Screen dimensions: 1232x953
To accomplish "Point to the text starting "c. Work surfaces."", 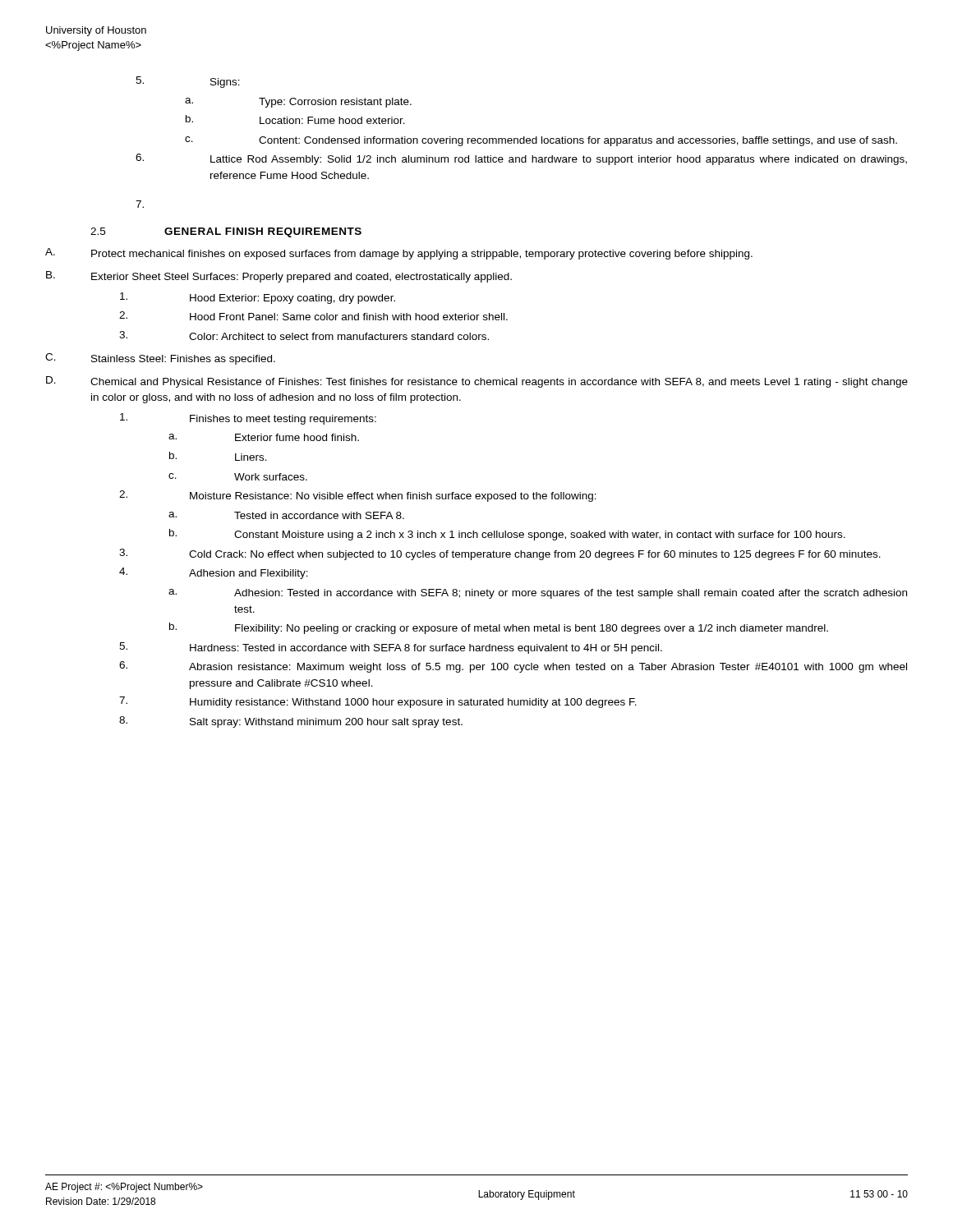I will pyautogui.click(x=238, y=477).
